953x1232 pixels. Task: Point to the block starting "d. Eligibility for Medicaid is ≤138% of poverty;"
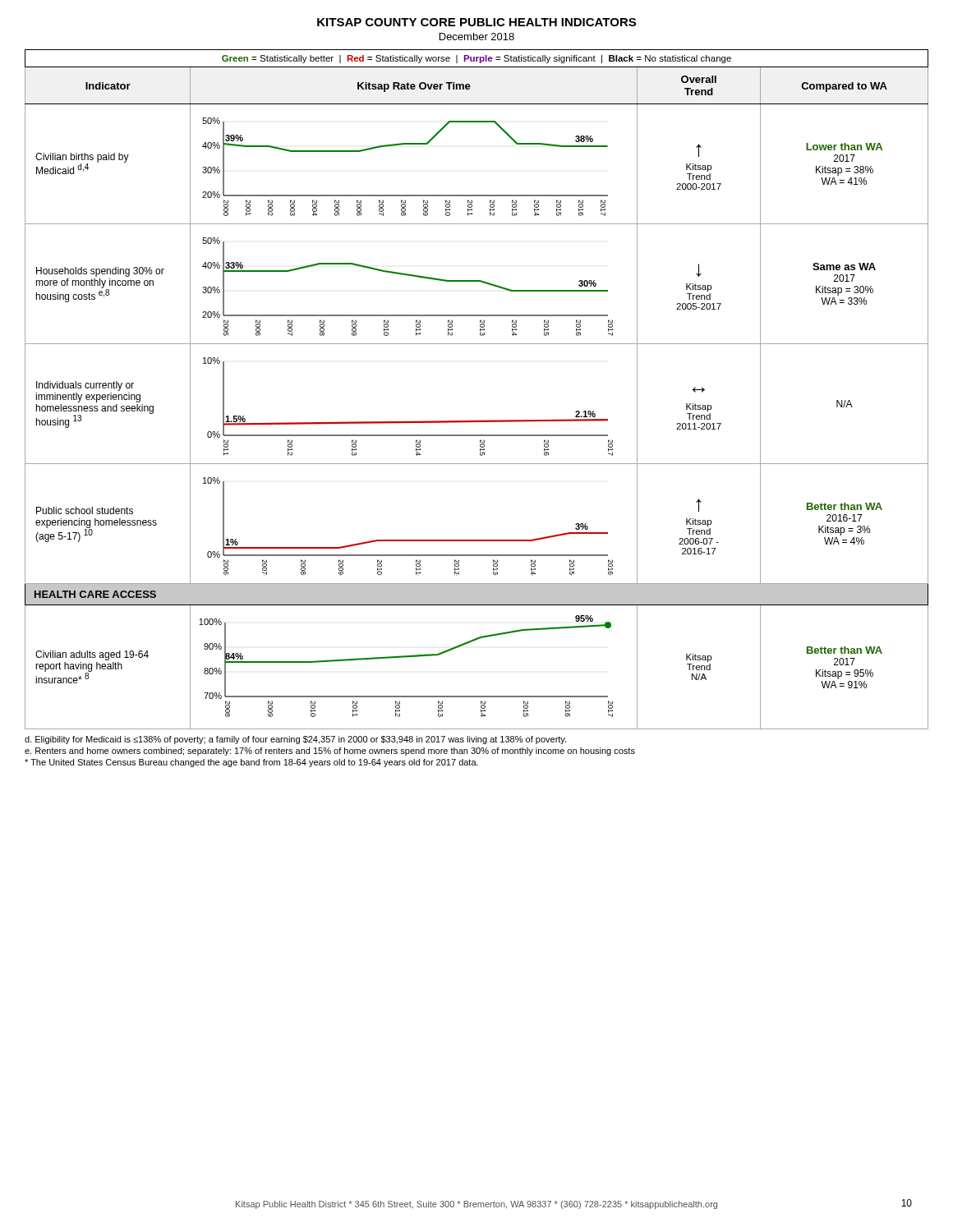pos(476,739)
